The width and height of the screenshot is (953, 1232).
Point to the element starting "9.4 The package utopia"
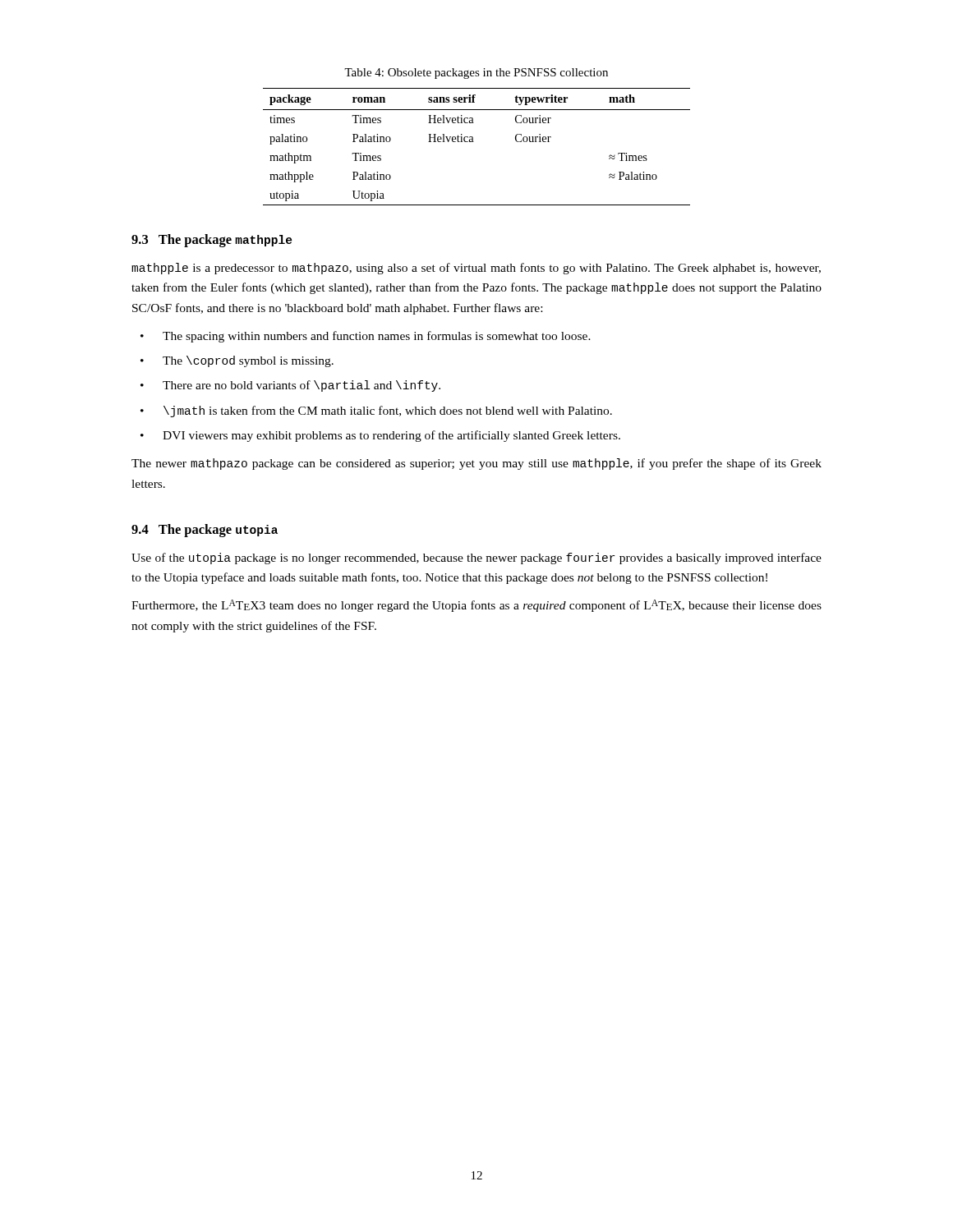(x=205, y=529)
